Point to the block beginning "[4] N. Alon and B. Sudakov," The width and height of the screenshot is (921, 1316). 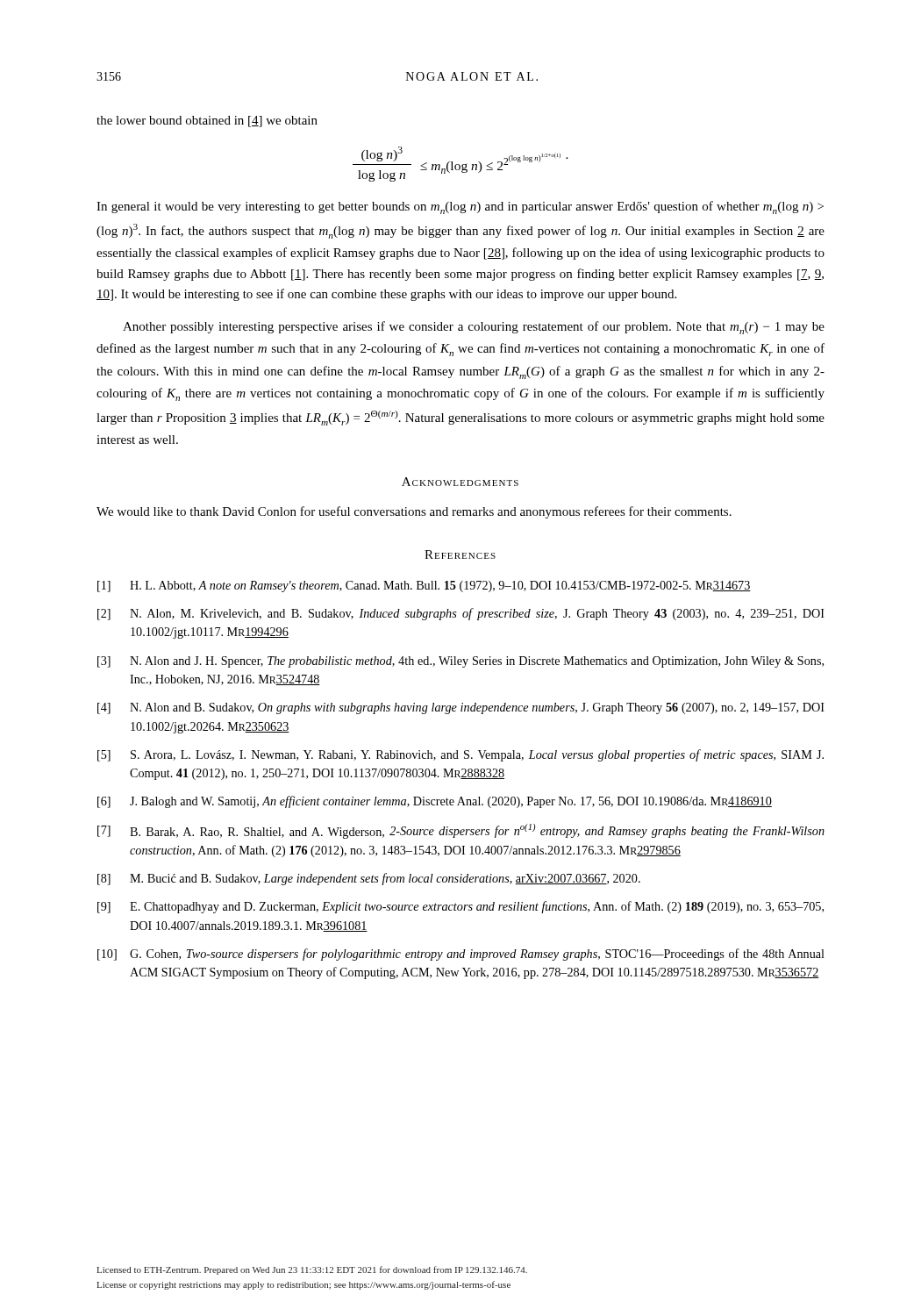pyautogui.click(x=460, y=717)
